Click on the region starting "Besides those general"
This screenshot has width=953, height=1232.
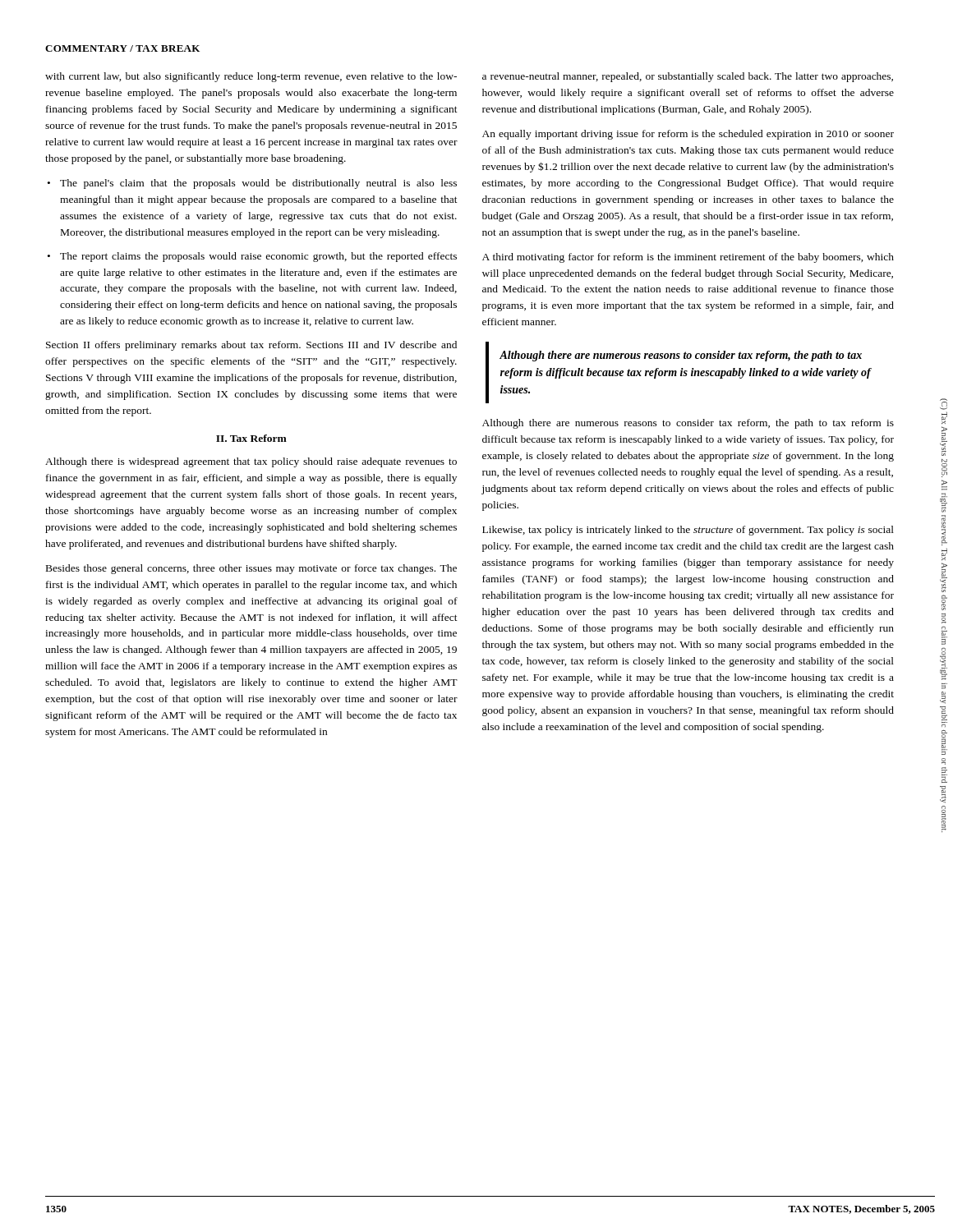(x=251, y=650)
